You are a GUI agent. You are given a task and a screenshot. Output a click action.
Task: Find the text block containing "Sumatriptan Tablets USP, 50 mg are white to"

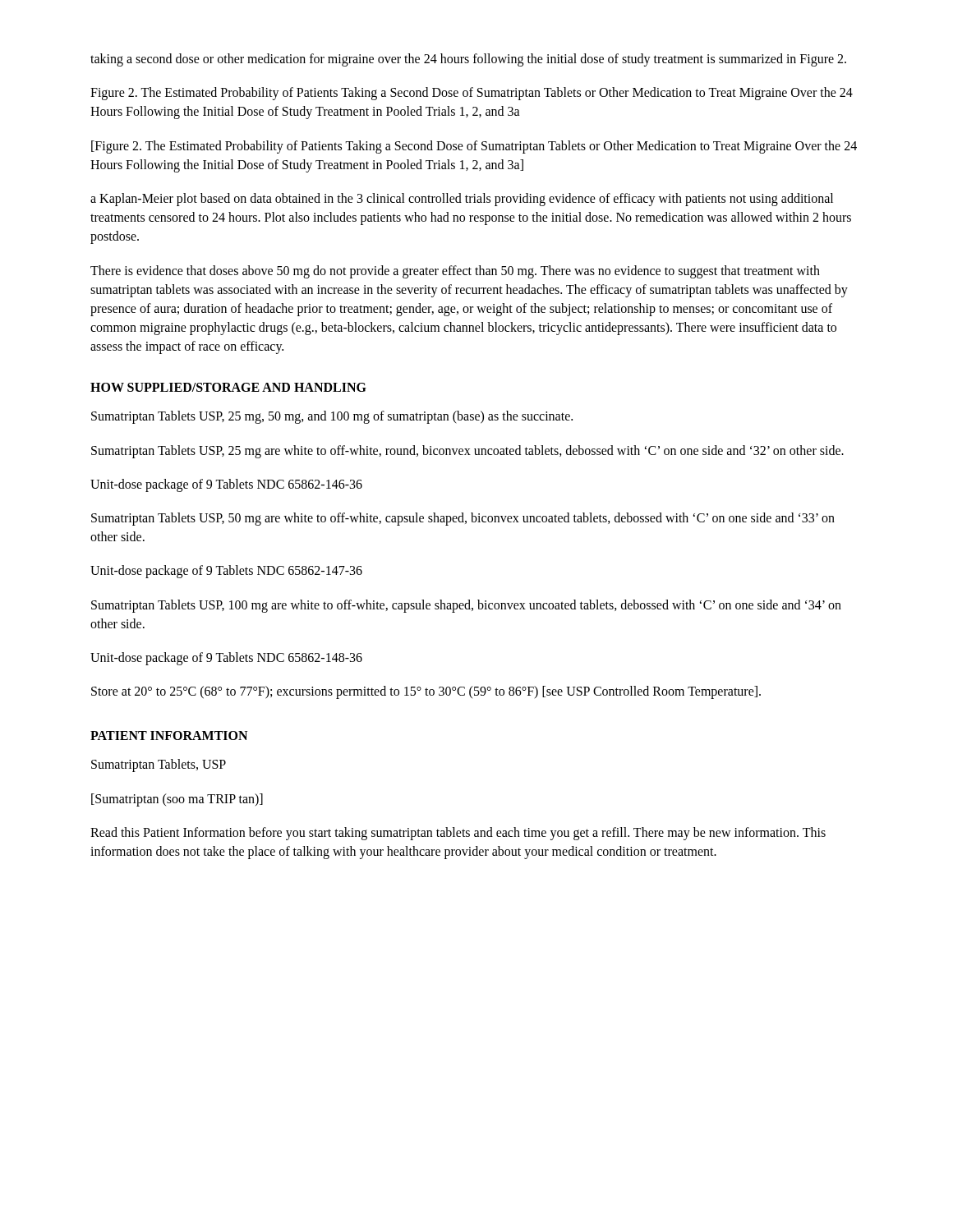462,527
